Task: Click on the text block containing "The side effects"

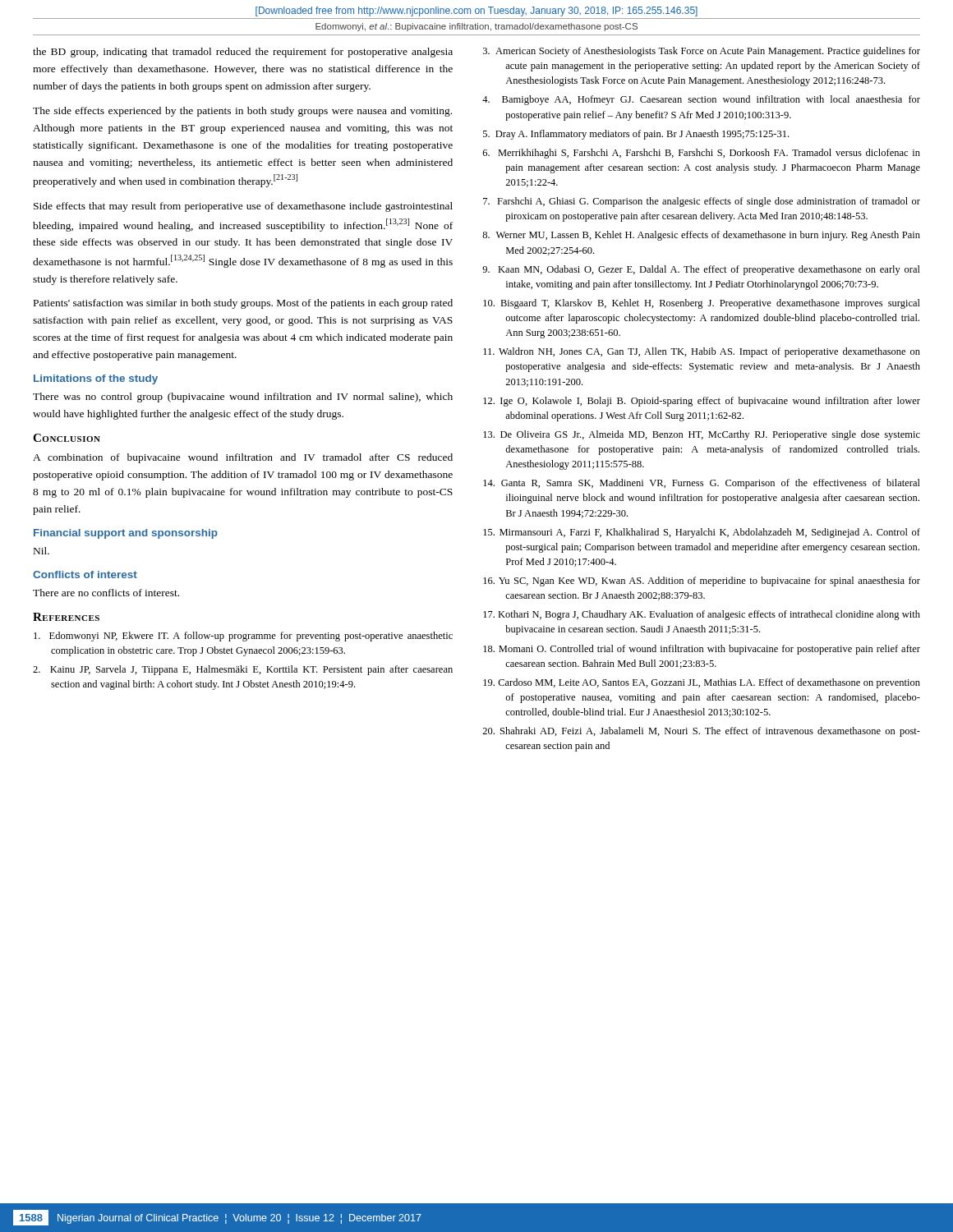Action: pos(243,146)
